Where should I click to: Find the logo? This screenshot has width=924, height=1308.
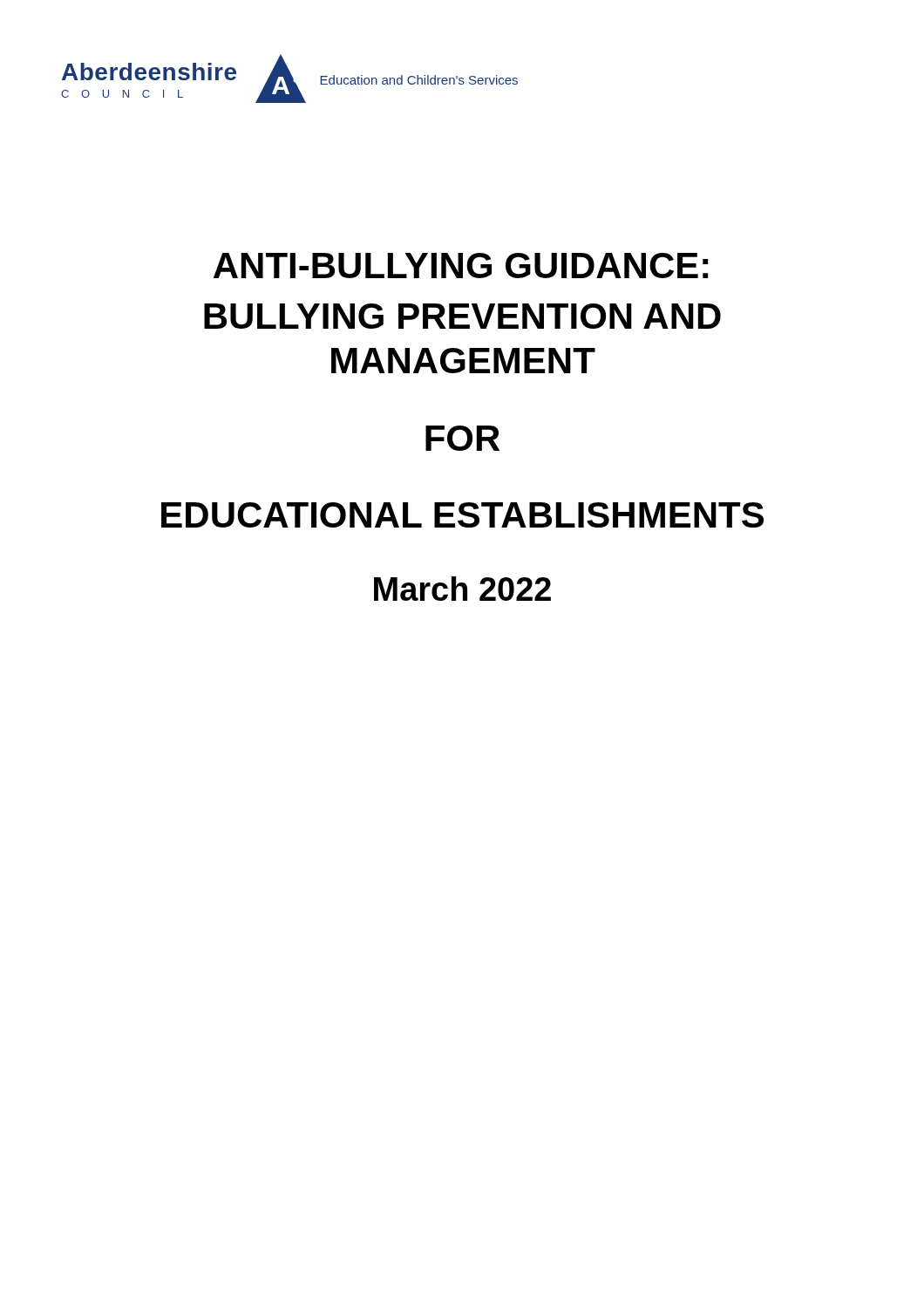pyautogui.click(x=290, y=79)
